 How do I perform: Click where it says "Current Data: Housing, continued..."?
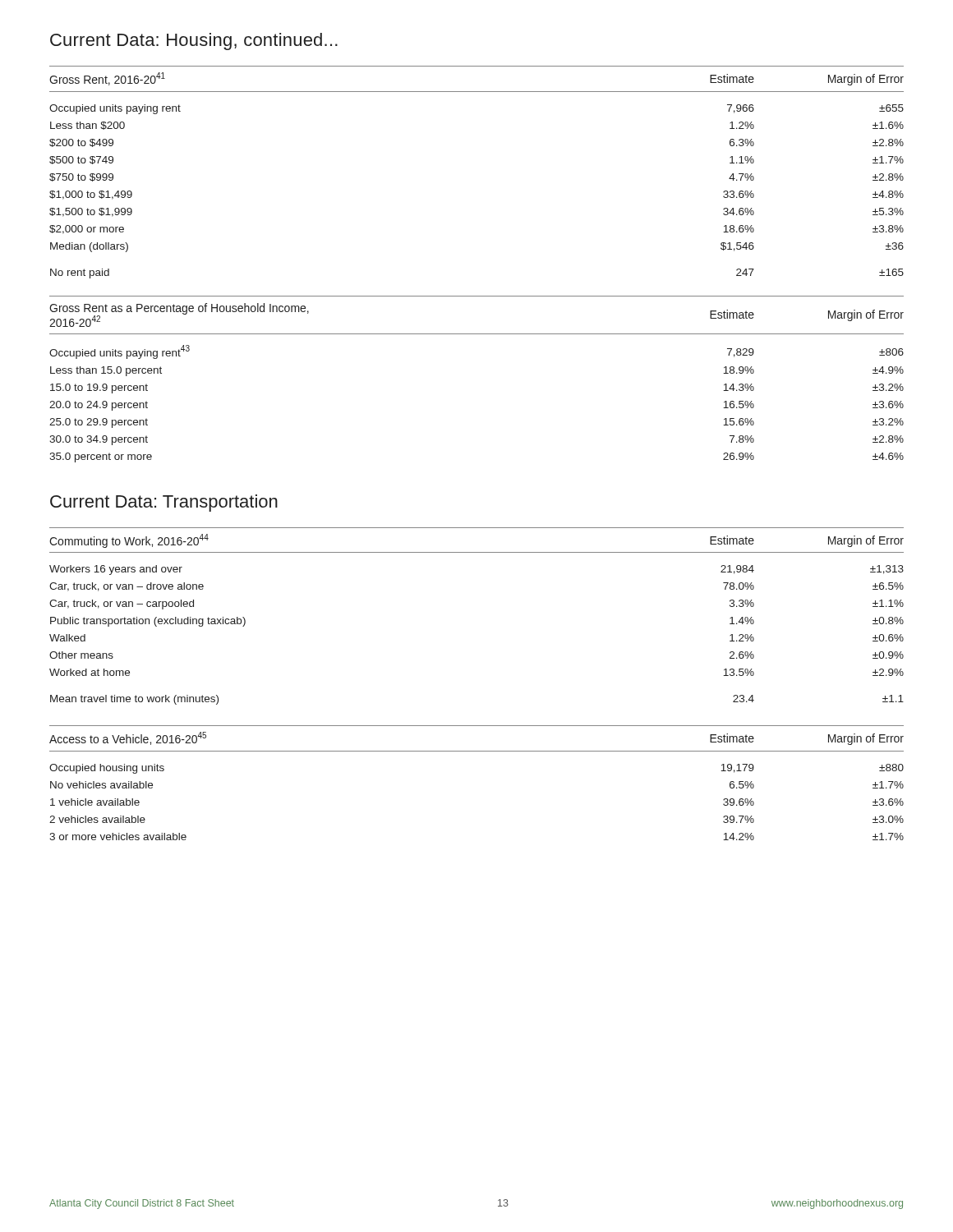(x=194, y=40)
